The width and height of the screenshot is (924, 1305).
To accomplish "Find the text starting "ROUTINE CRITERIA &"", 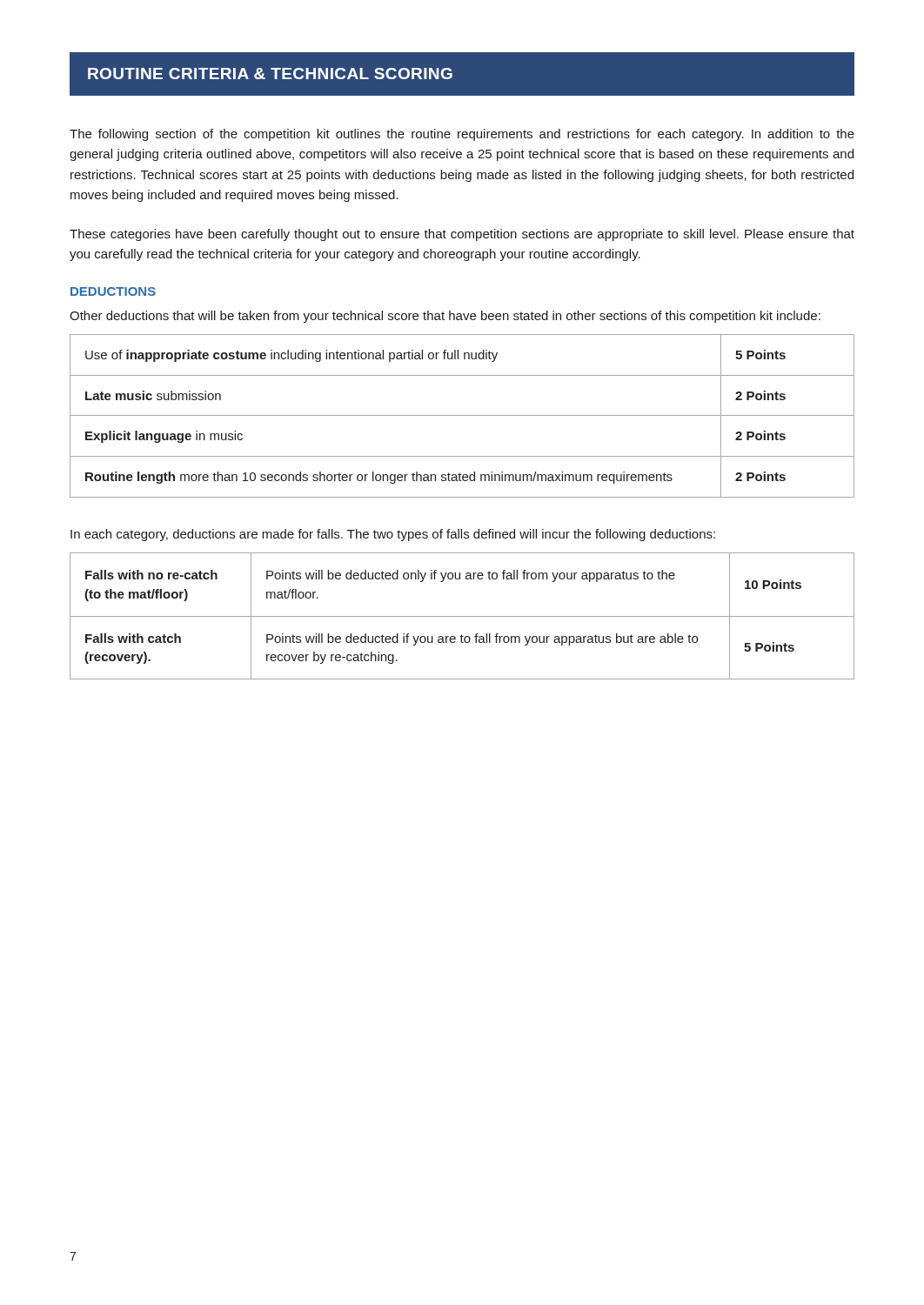I will pyautogui.click(x=462, y=74).
